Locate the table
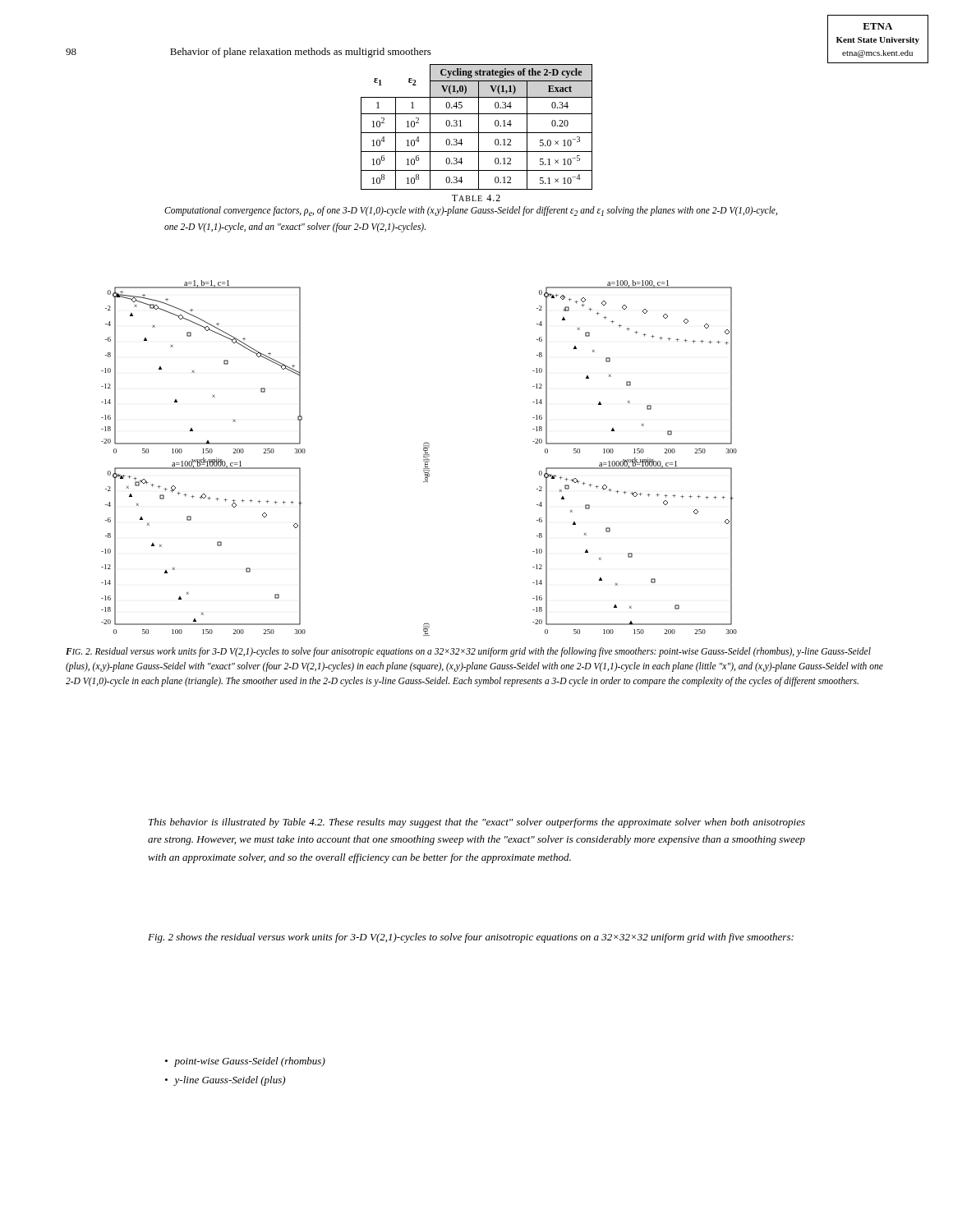 coord(476,134)
